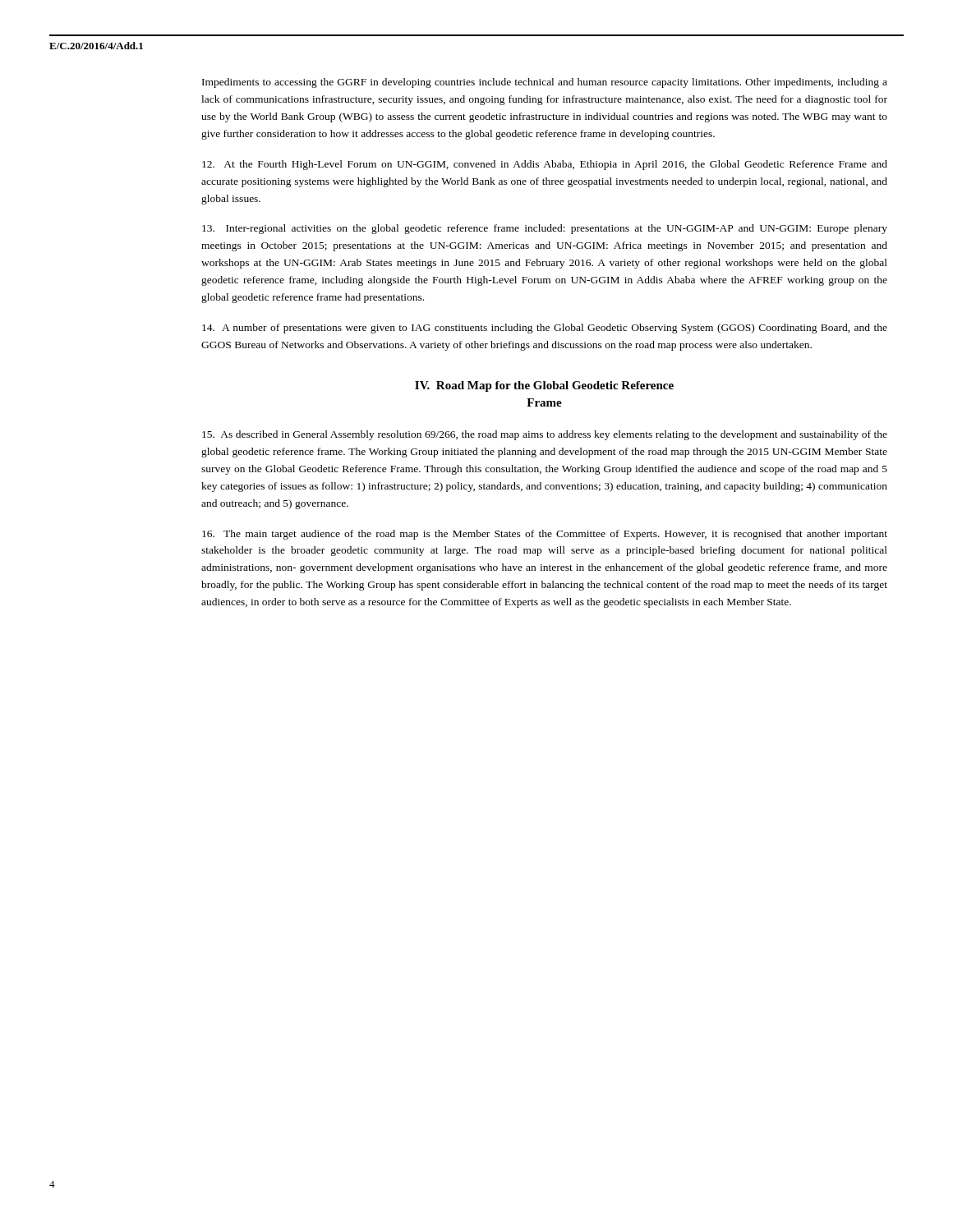Image resolution: width=953 pixels, height=1232 pixels.
Task: Click on the text block that reads "As described in General Assembly resolution 69/266,"
Action: tap(544, 468)
